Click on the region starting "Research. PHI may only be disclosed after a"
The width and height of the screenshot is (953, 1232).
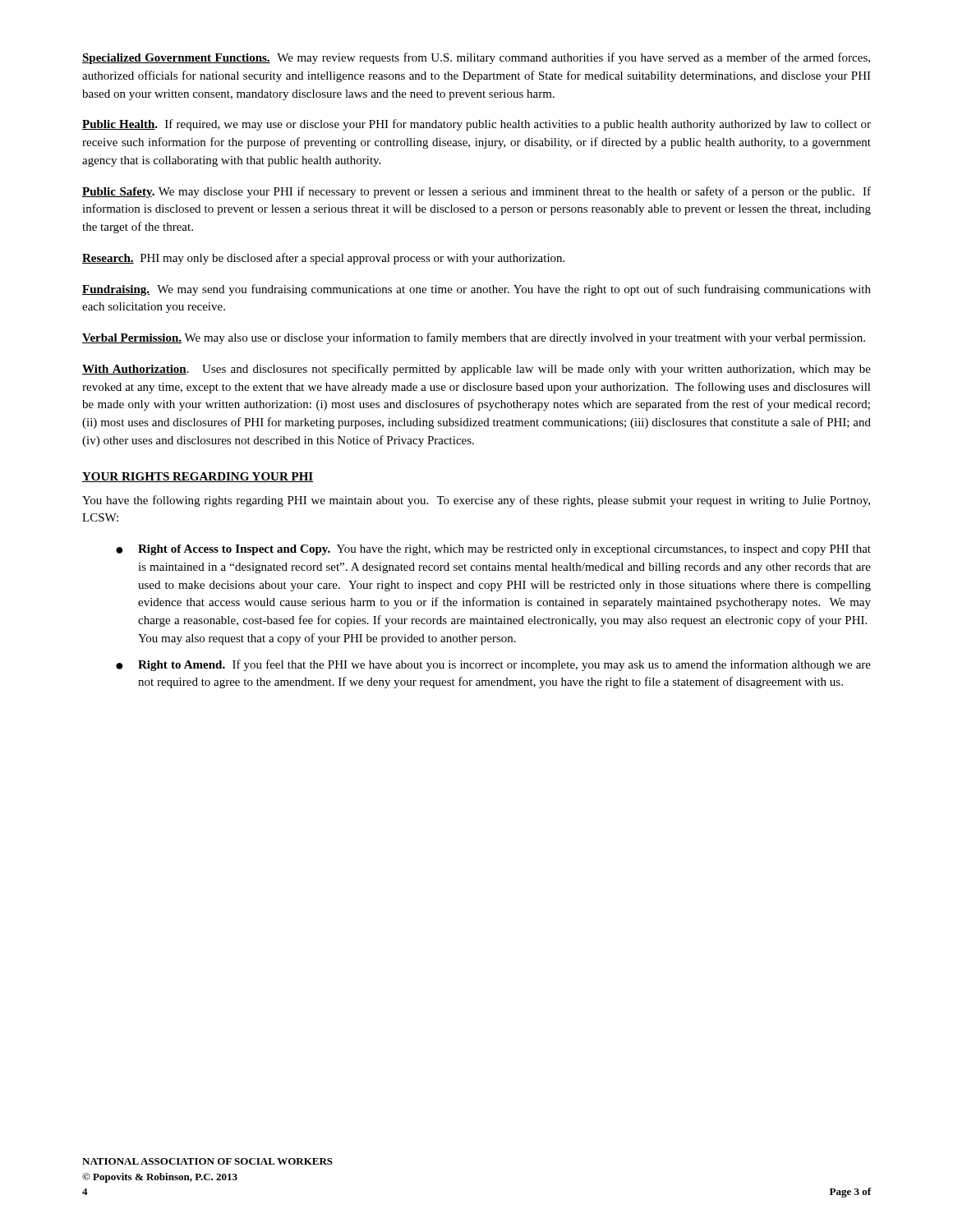(324, 258)
